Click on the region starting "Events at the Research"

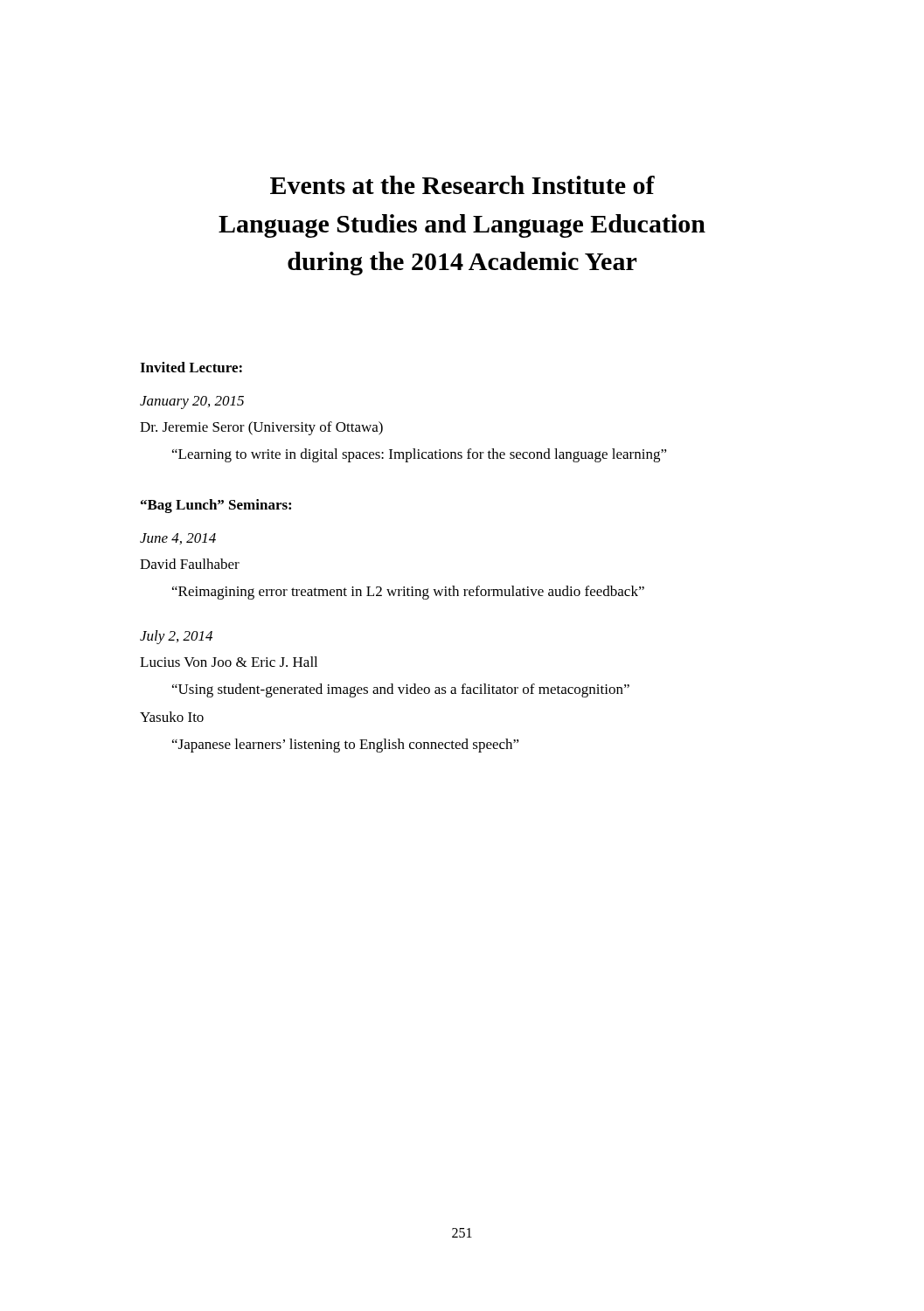462,223
